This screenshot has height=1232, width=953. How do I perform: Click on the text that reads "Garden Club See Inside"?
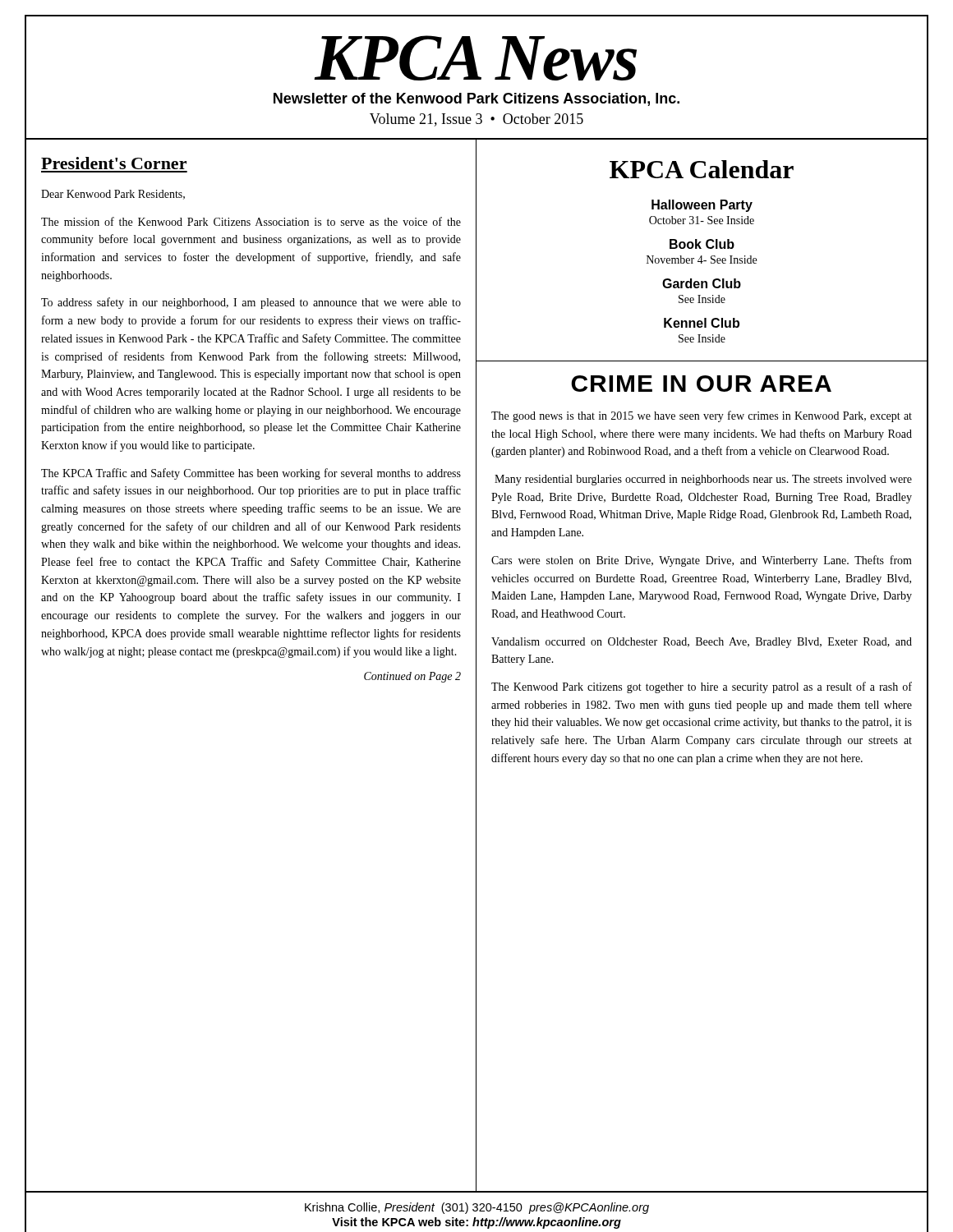click(702, 292)
